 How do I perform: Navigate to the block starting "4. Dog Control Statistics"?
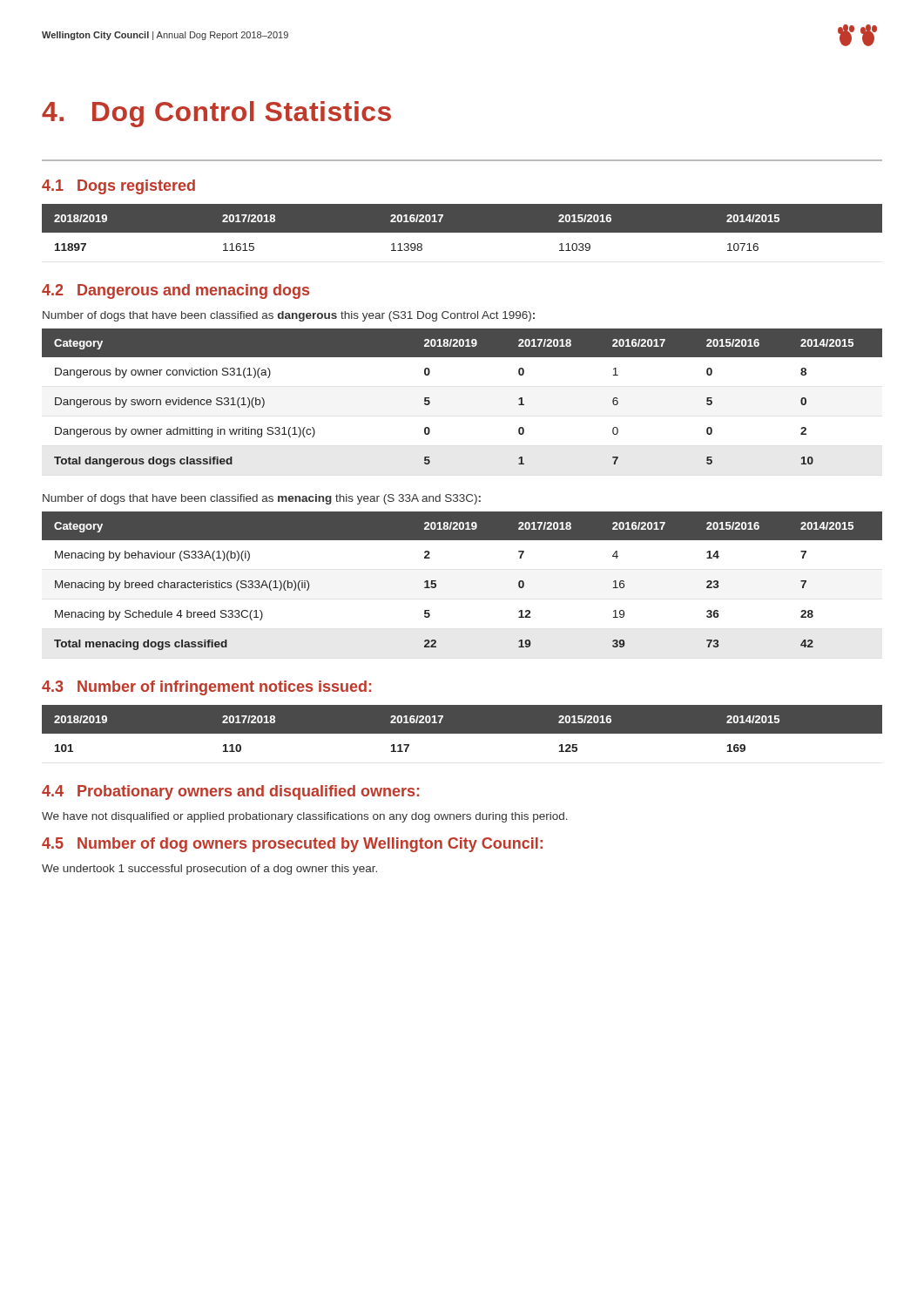coord(217,111)
